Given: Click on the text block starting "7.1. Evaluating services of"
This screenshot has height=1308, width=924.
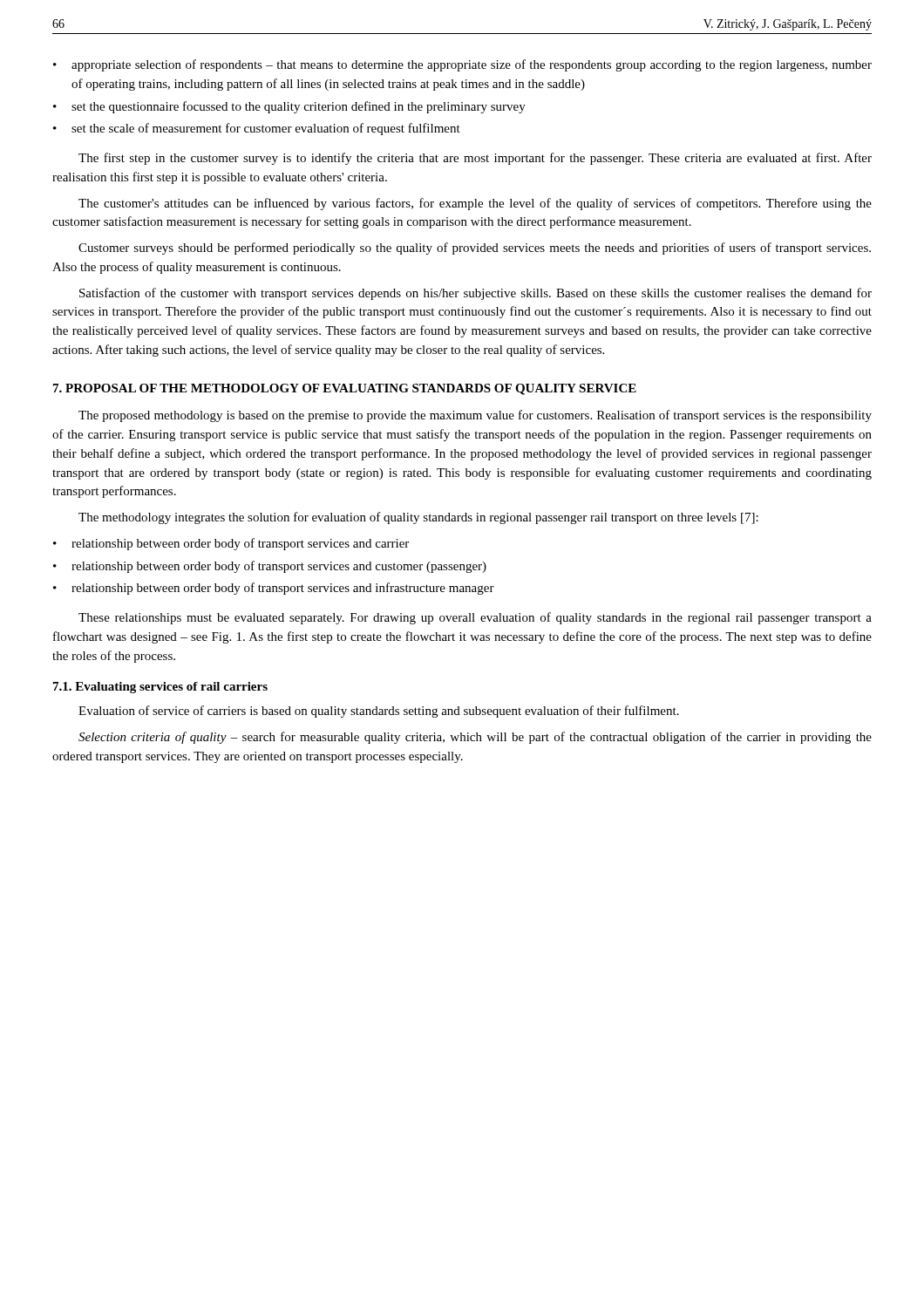Looking at the screenshot, I should (160, 687).
